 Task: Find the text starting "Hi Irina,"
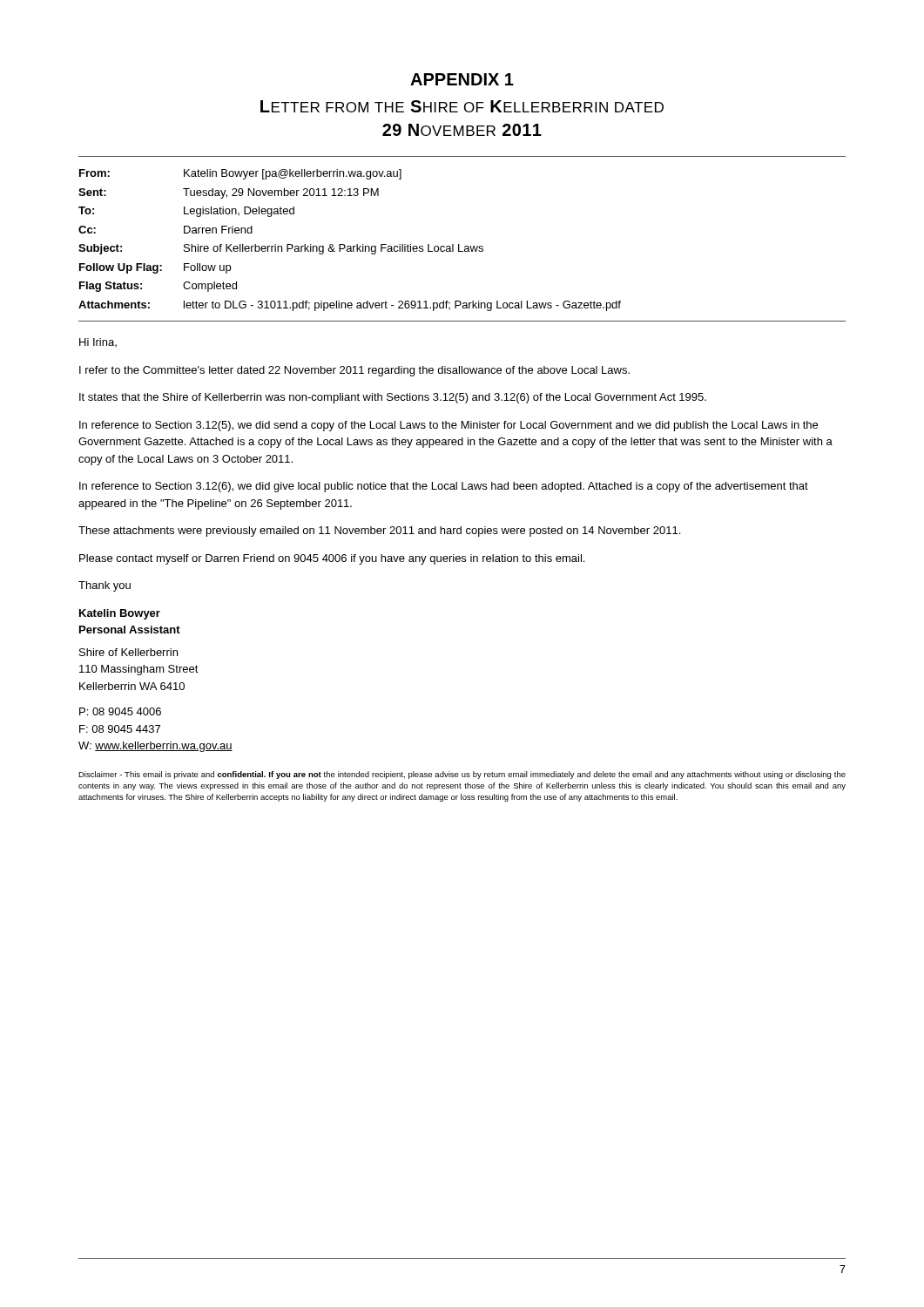pos(98,342)
